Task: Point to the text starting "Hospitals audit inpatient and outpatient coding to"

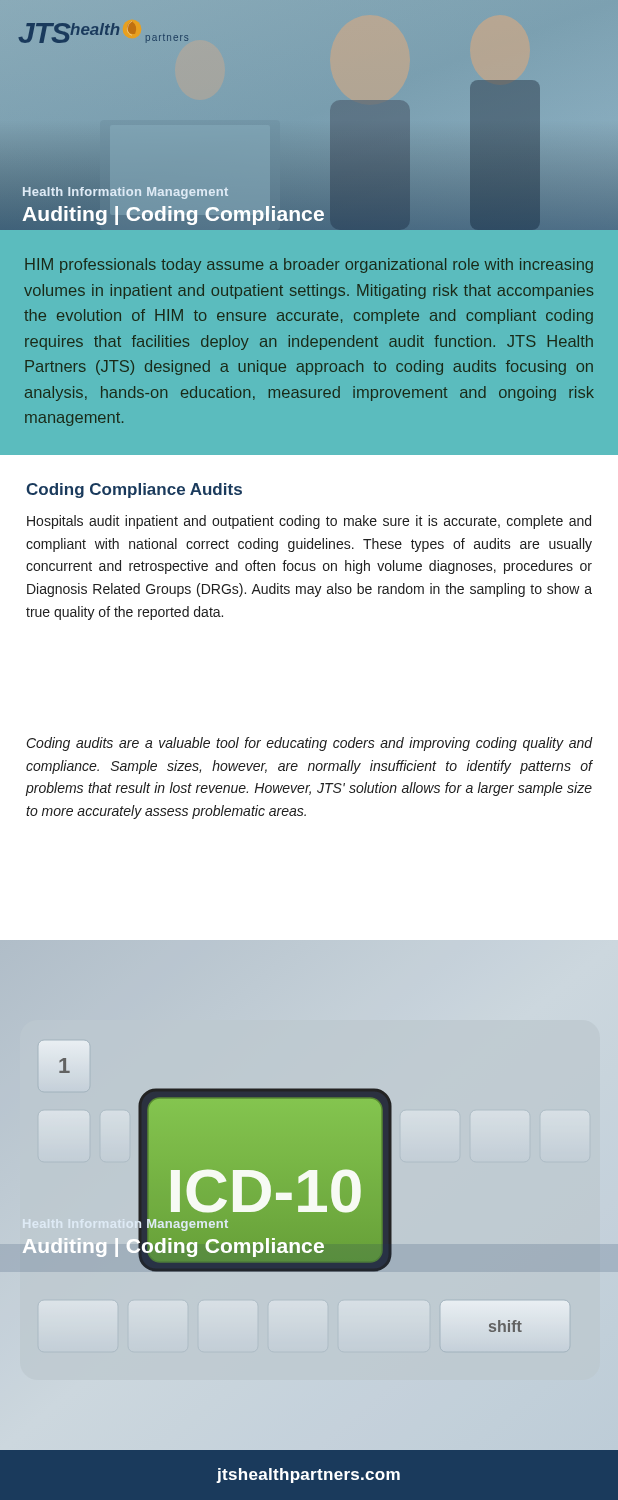Action: pyautogui.click(x=309, y=567)
